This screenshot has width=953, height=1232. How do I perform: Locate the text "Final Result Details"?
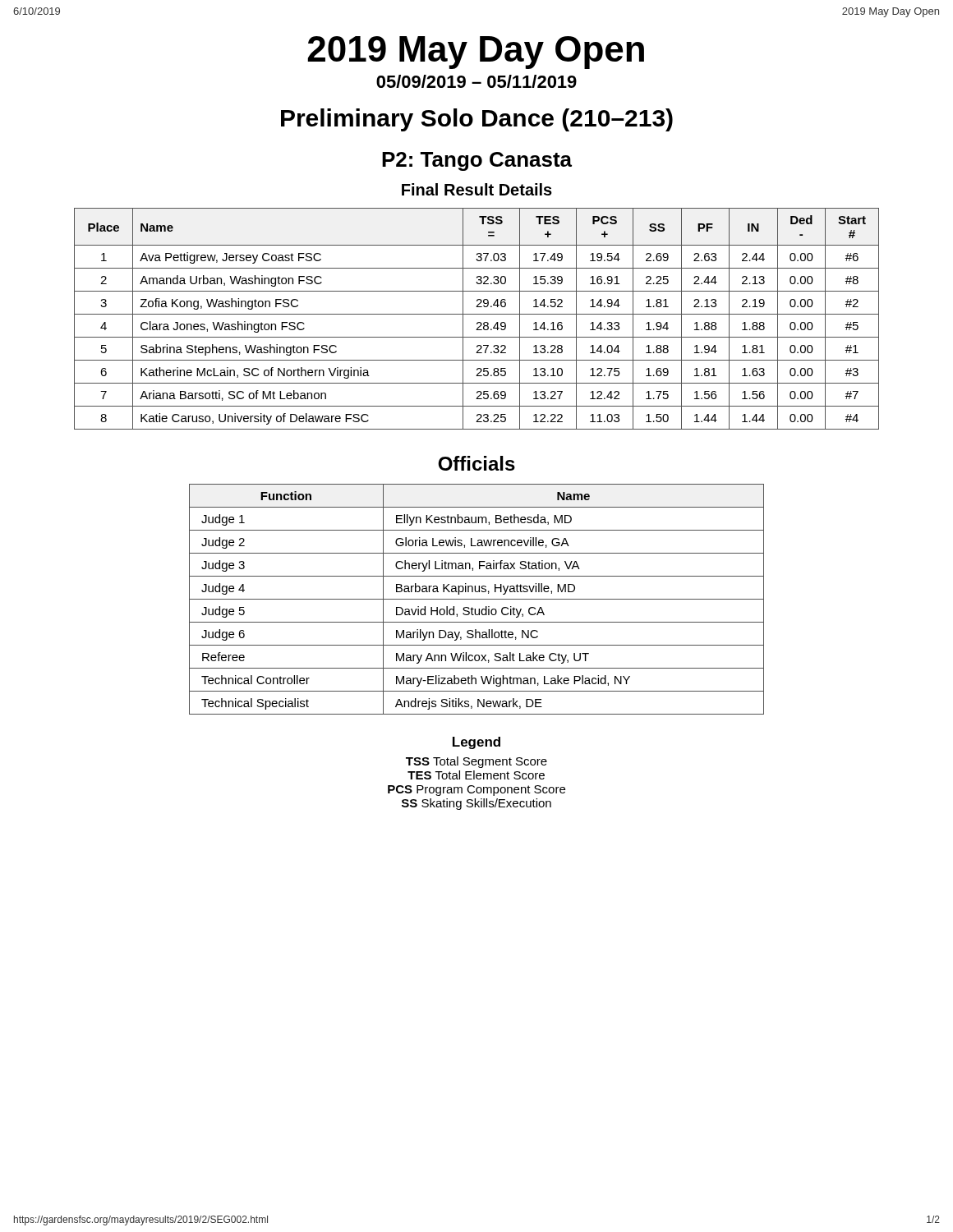pos(476,190)
